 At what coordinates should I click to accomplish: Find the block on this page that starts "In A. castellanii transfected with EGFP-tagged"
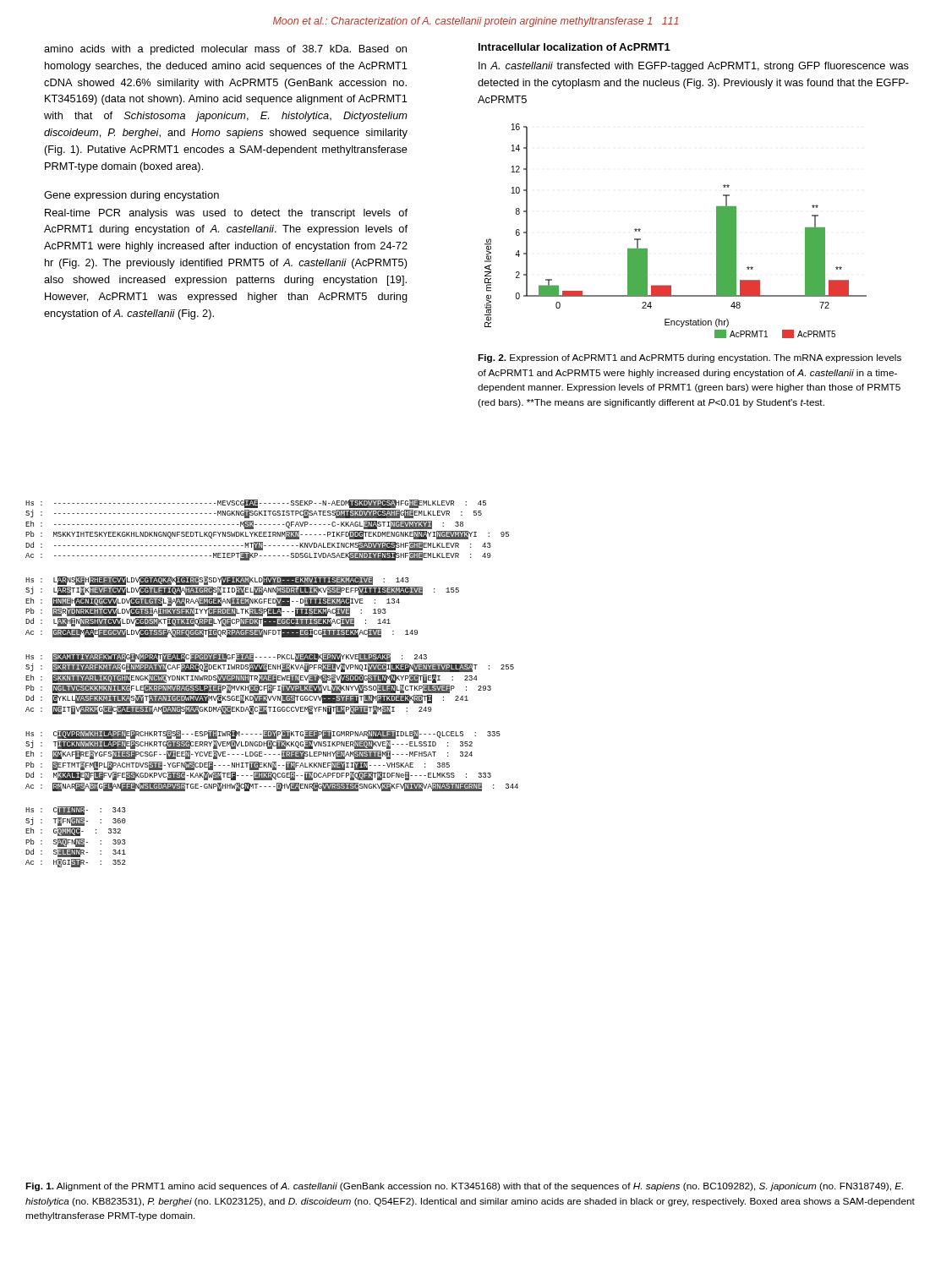(693, 82)
